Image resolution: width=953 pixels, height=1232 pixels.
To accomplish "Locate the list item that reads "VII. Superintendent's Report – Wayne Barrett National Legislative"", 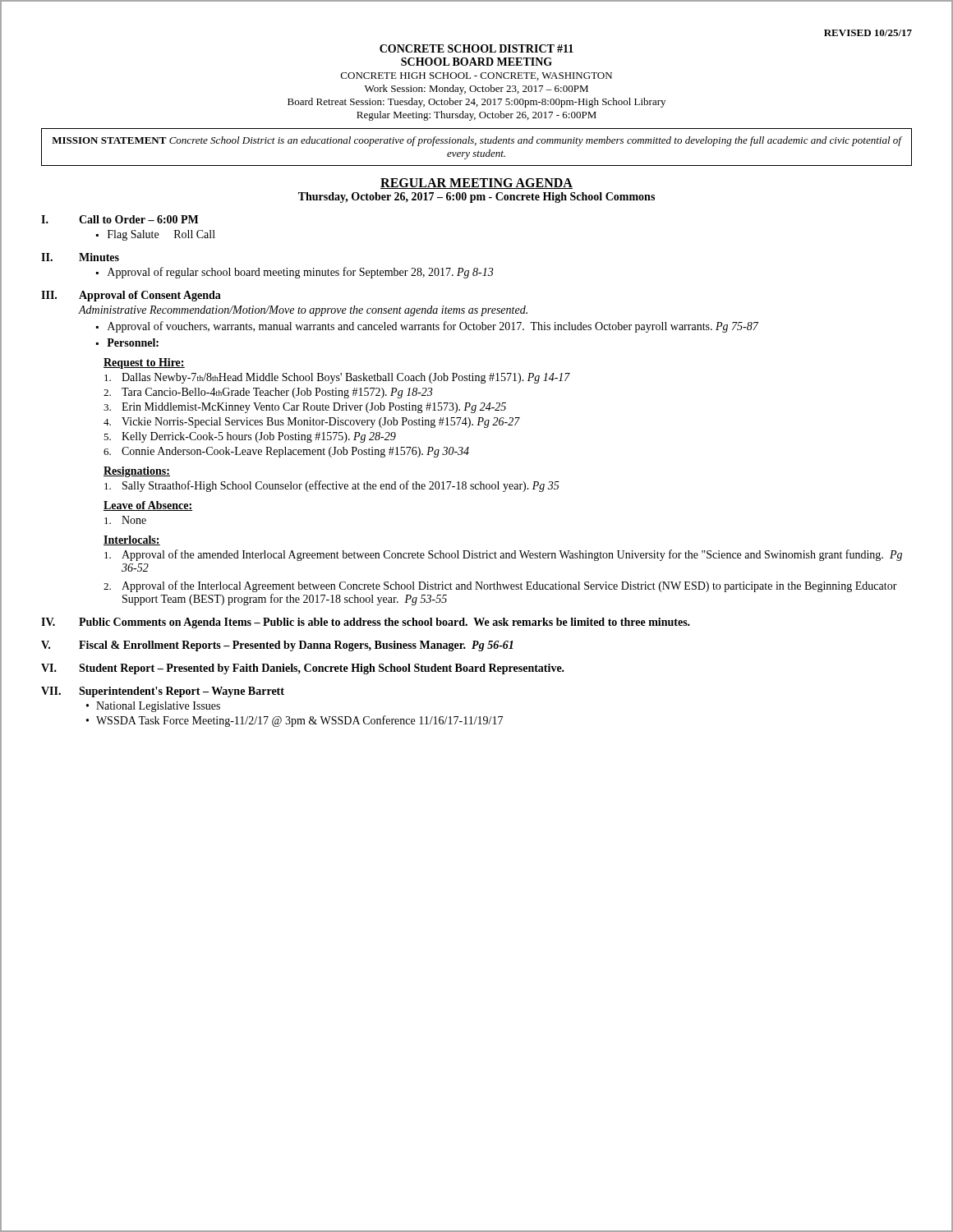I will pyautogui.click(x=476, y=706).
